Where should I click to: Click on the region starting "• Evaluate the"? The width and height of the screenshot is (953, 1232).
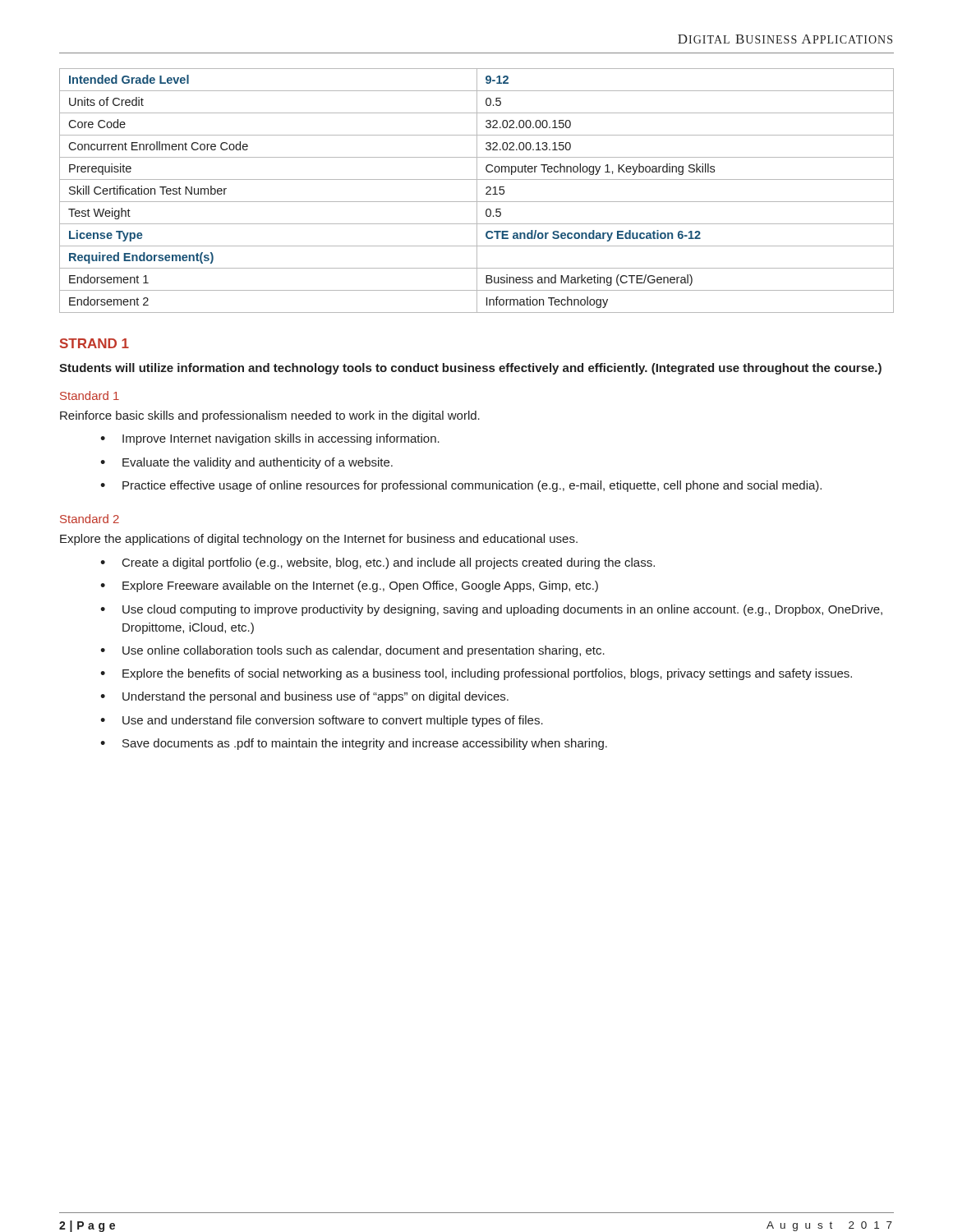click(246, 463)
